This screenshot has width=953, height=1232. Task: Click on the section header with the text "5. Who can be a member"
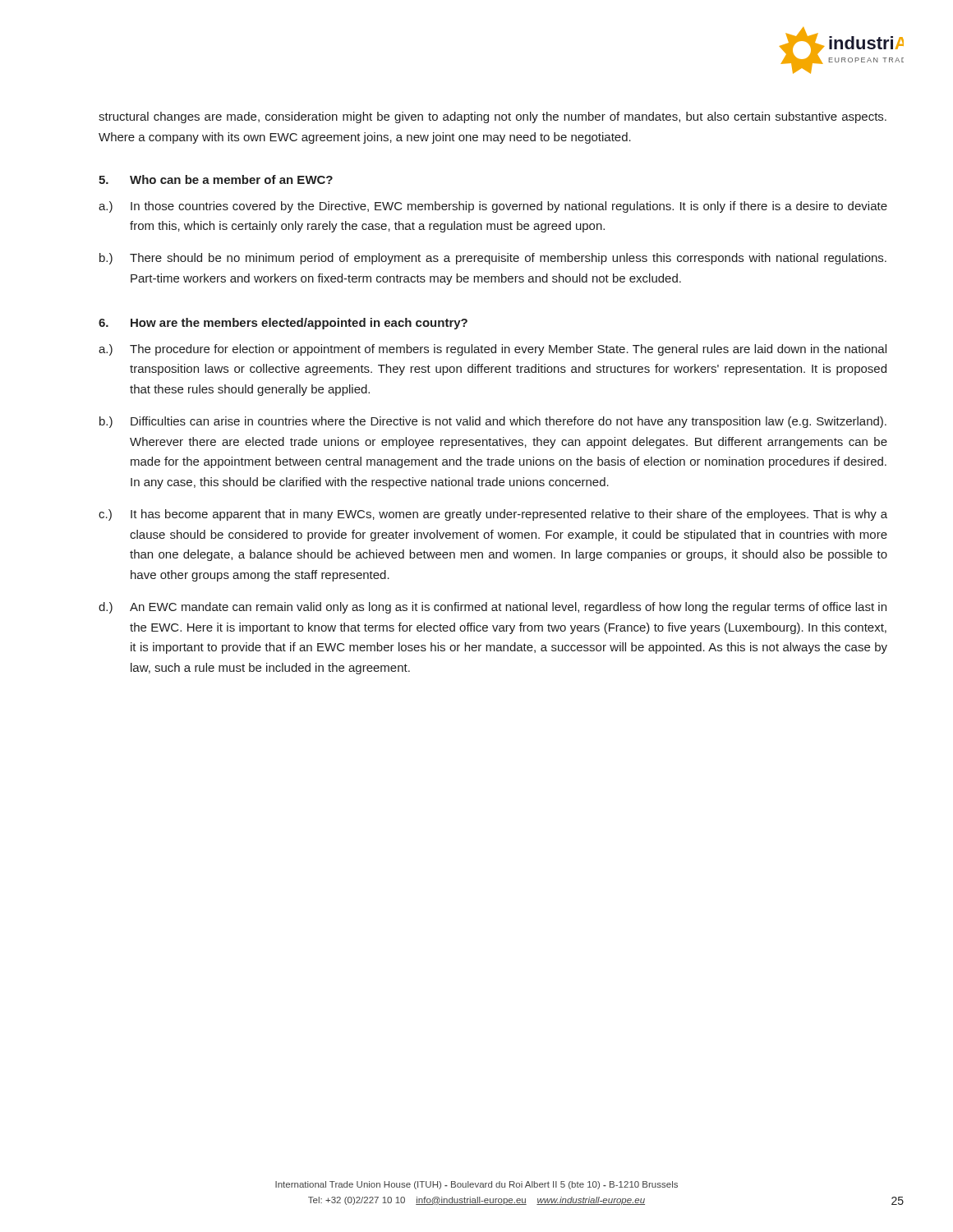coord(216,179)
